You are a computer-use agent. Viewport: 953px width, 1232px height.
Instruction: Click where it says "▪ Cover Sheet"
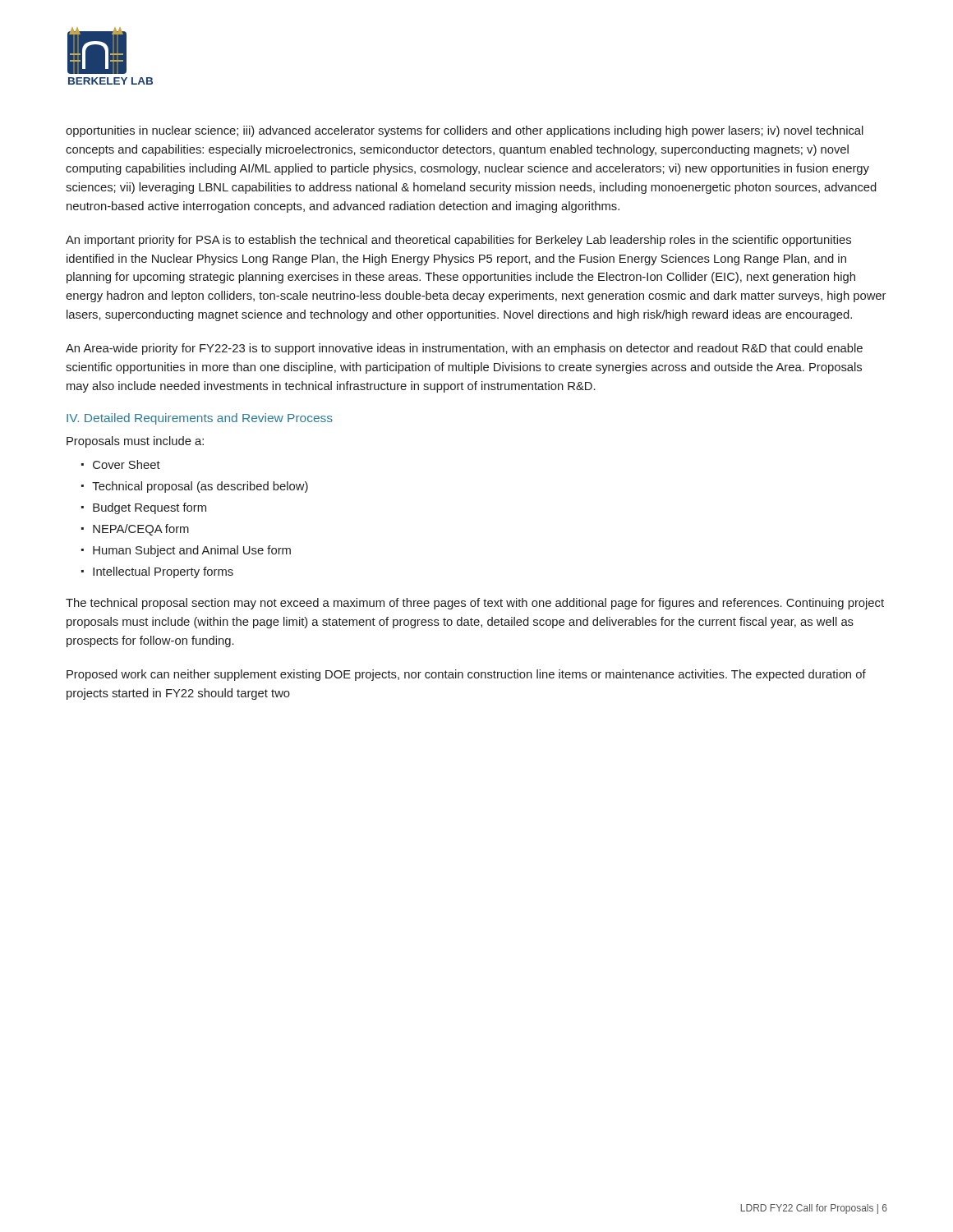pos(120,465)
